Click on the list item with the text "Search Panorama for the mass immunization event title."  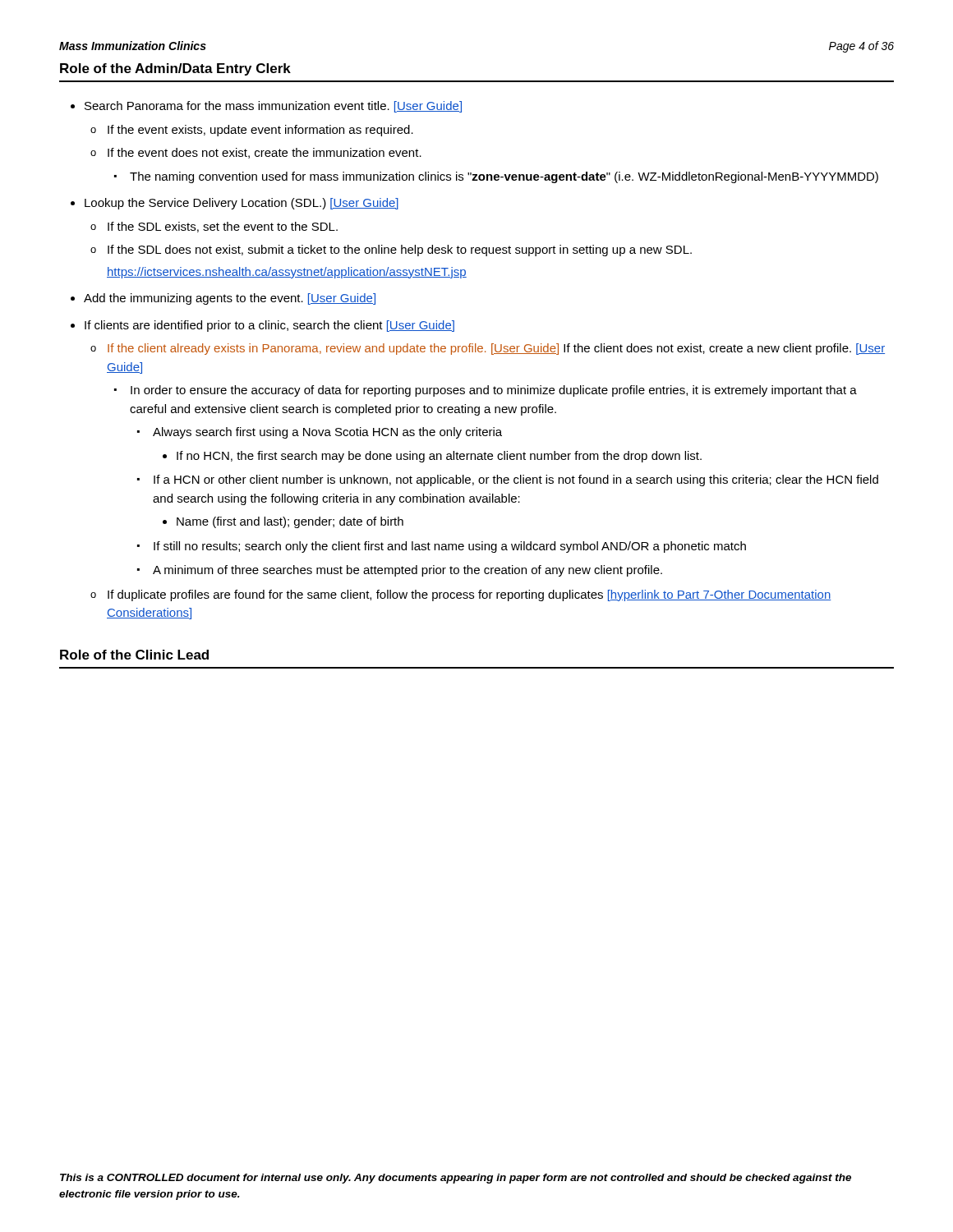[273, 107]
